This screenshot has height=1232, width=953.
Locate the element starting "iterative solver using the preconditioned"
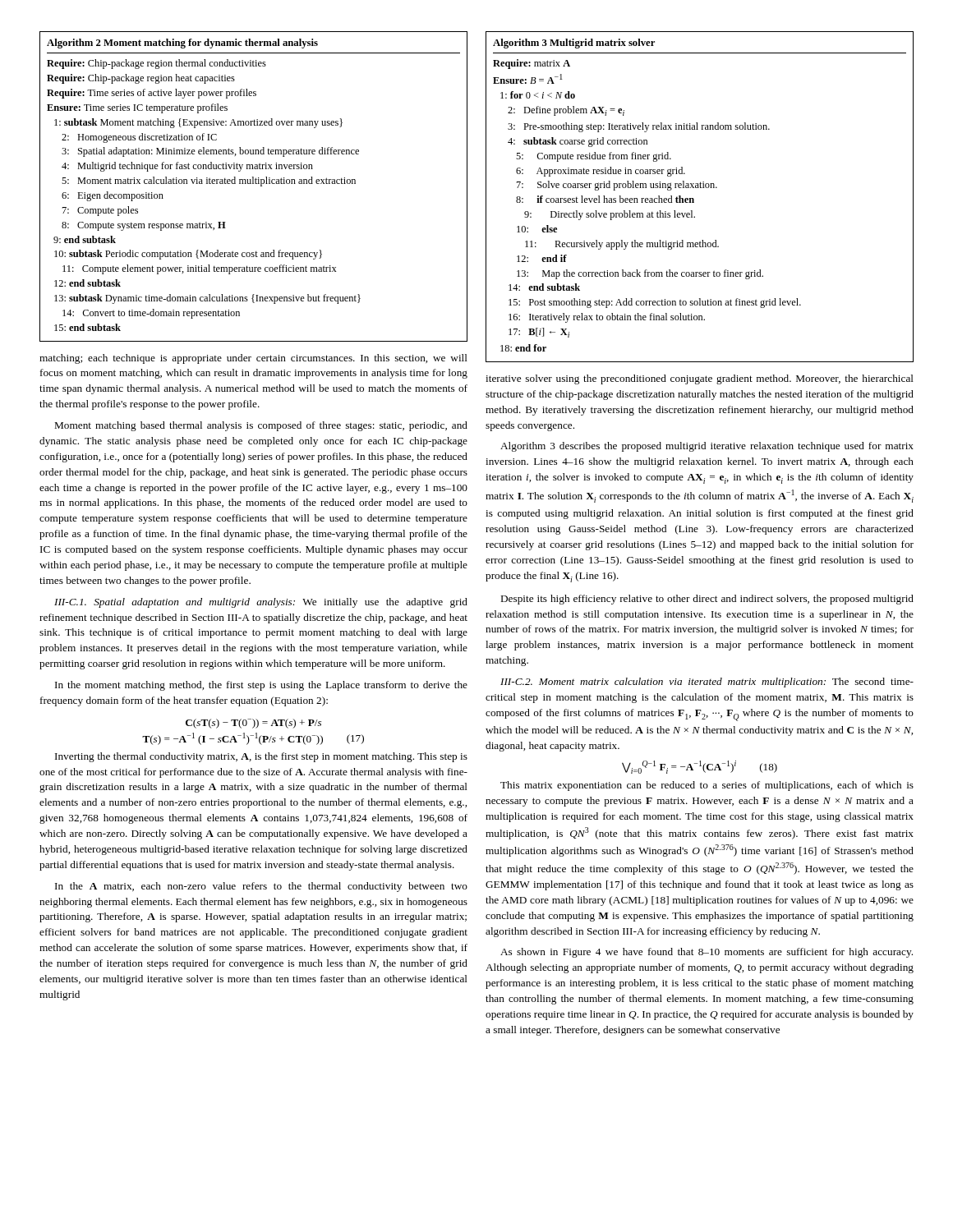pyautogui.click(x=700, y=401)
